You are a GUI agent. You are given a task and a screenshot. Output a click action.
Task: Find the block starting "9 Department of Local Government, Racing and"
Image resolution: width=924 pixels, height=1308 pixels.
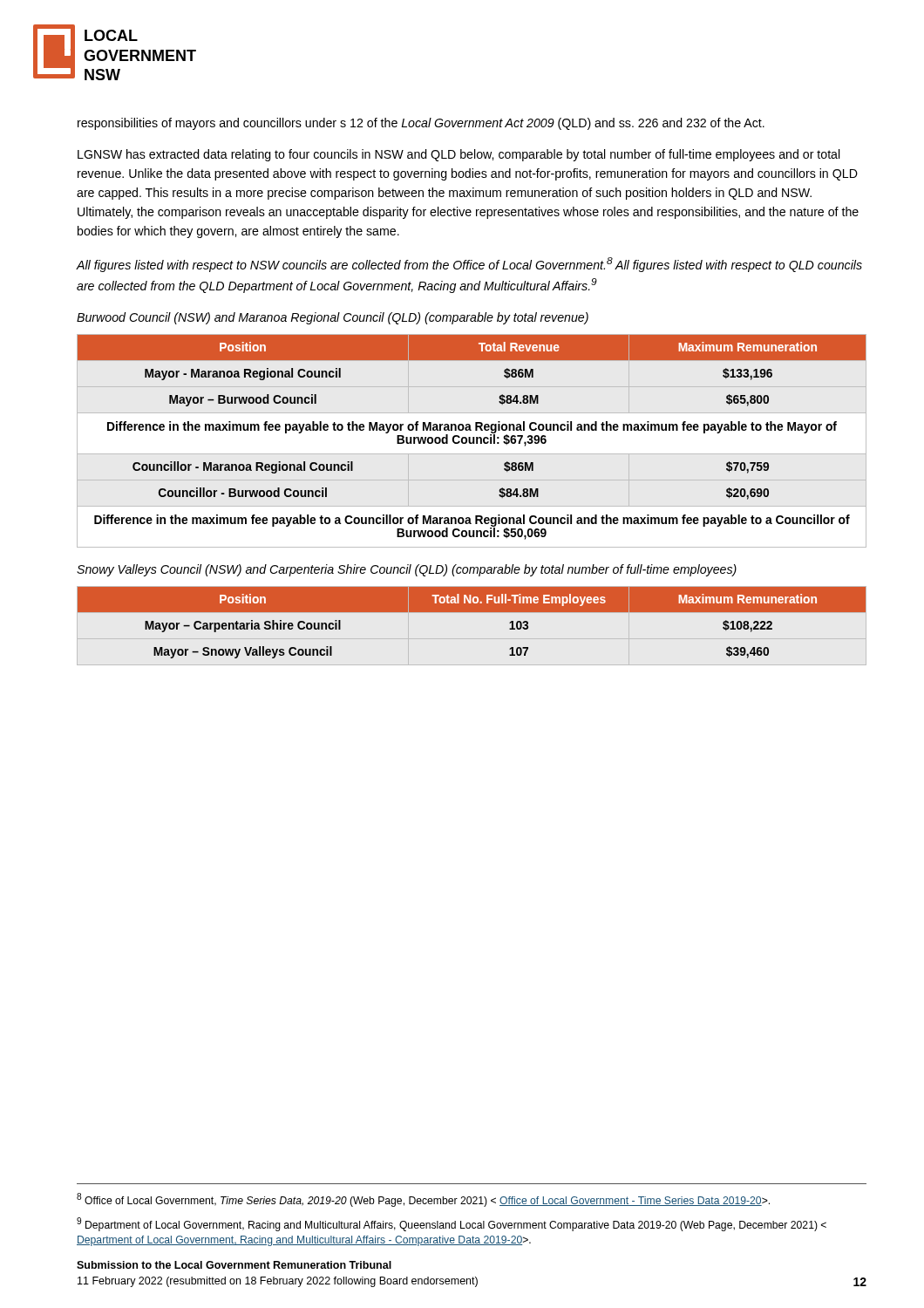click(452, 1231)
